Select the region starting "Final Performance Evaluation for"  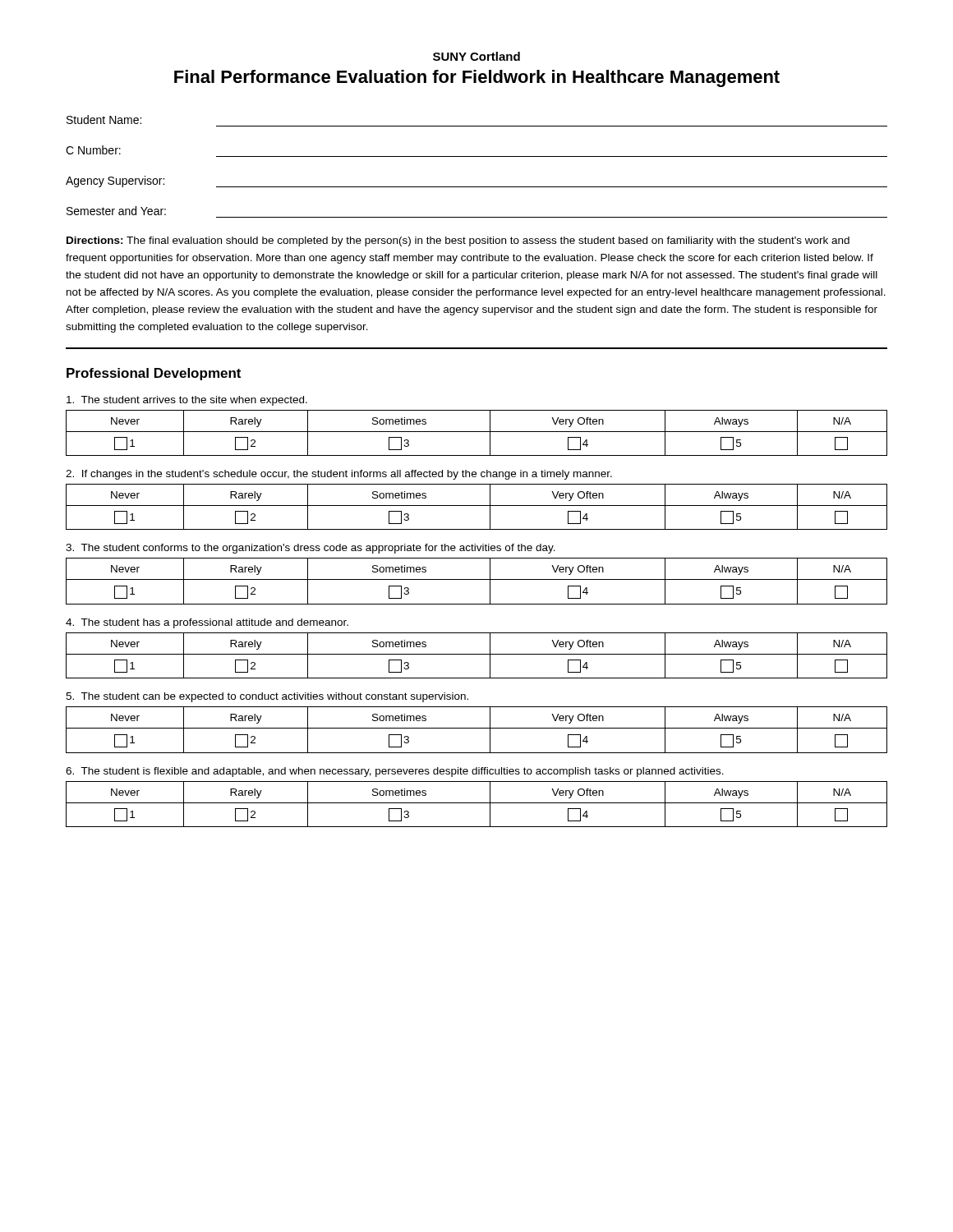[476, 77]
